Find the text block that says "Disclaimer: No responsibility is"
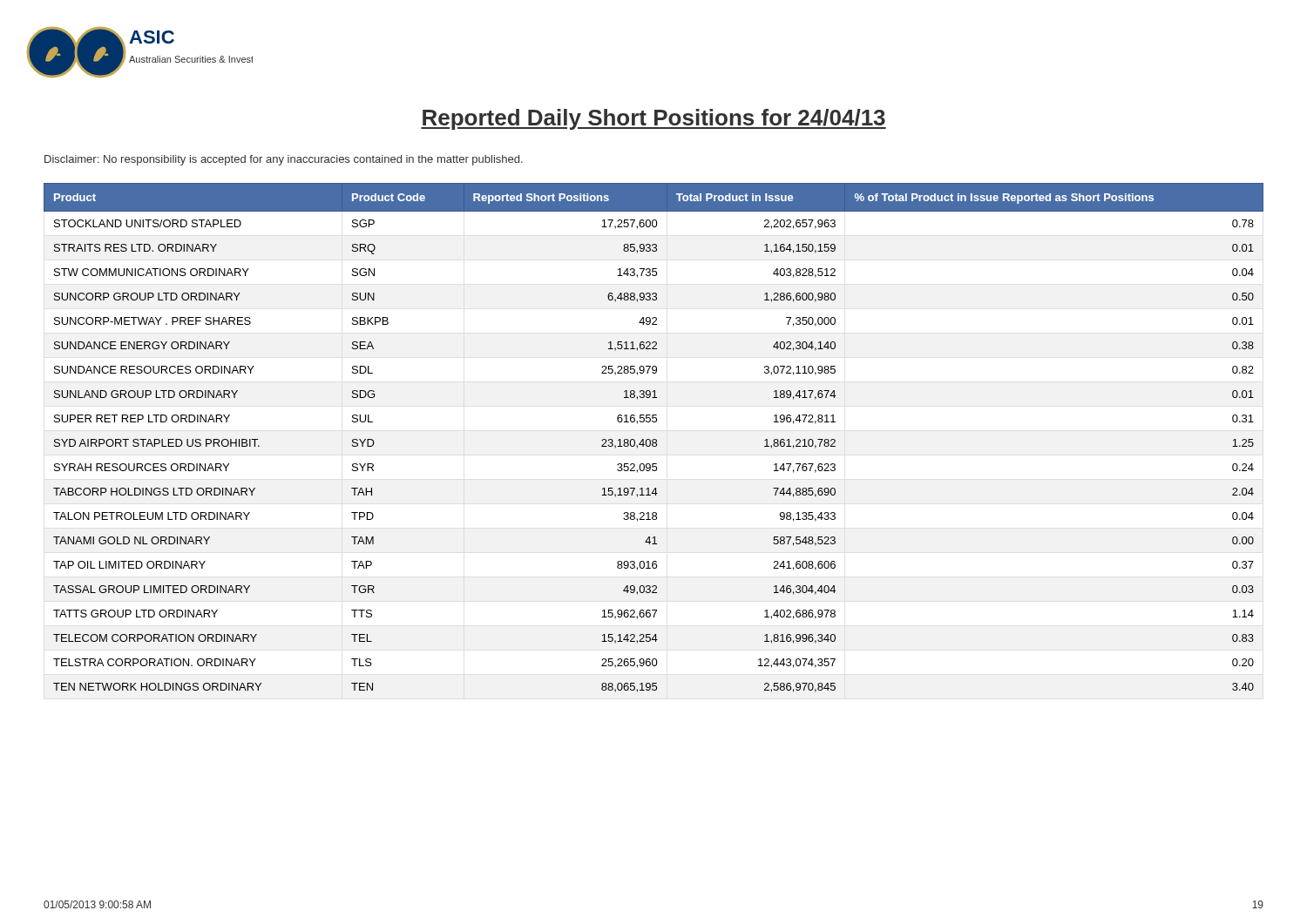1307x924 pixels. click(283, 159)
